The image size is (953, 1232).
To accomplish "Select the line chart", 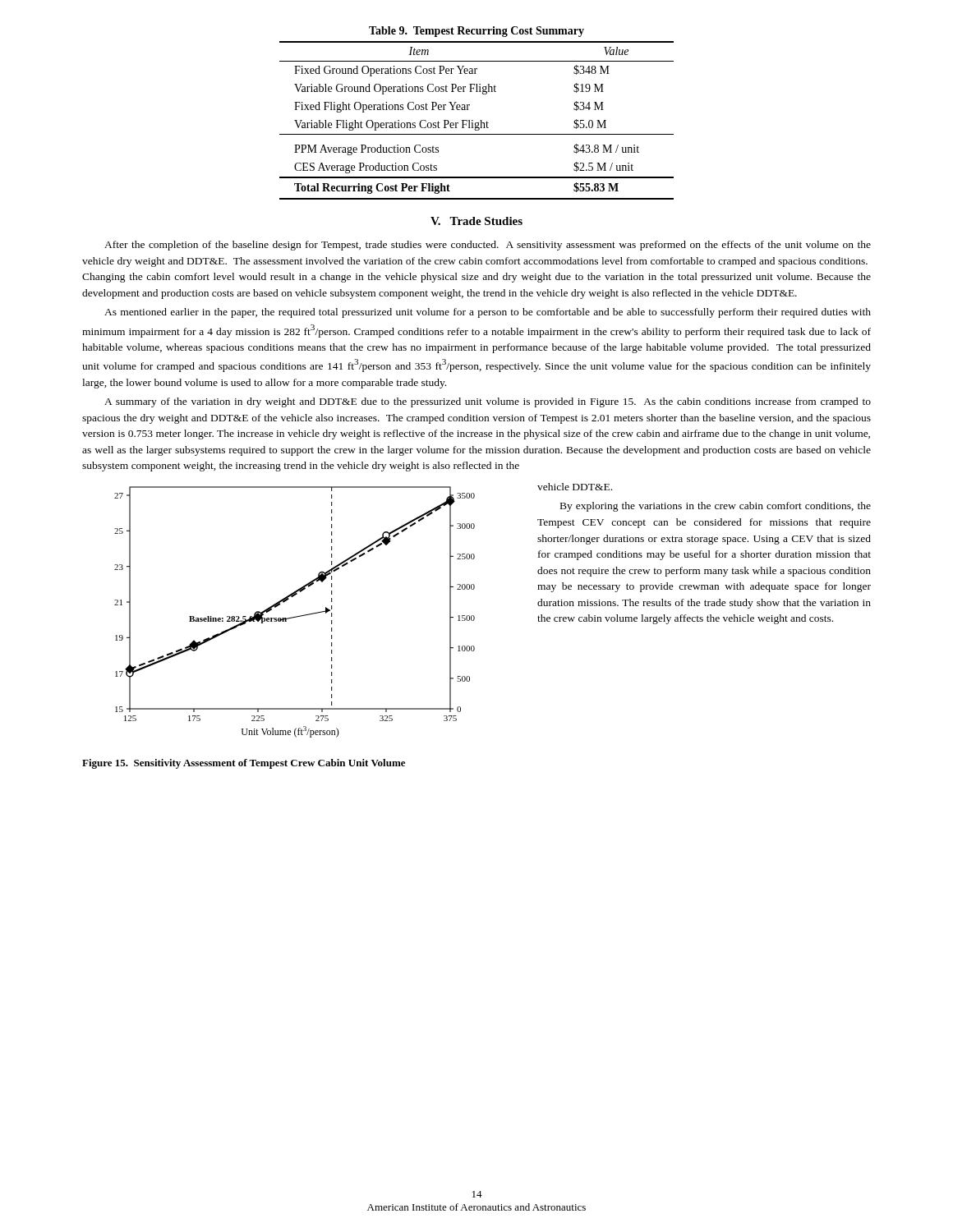I will pyautogui.click(x=304, y=616).
